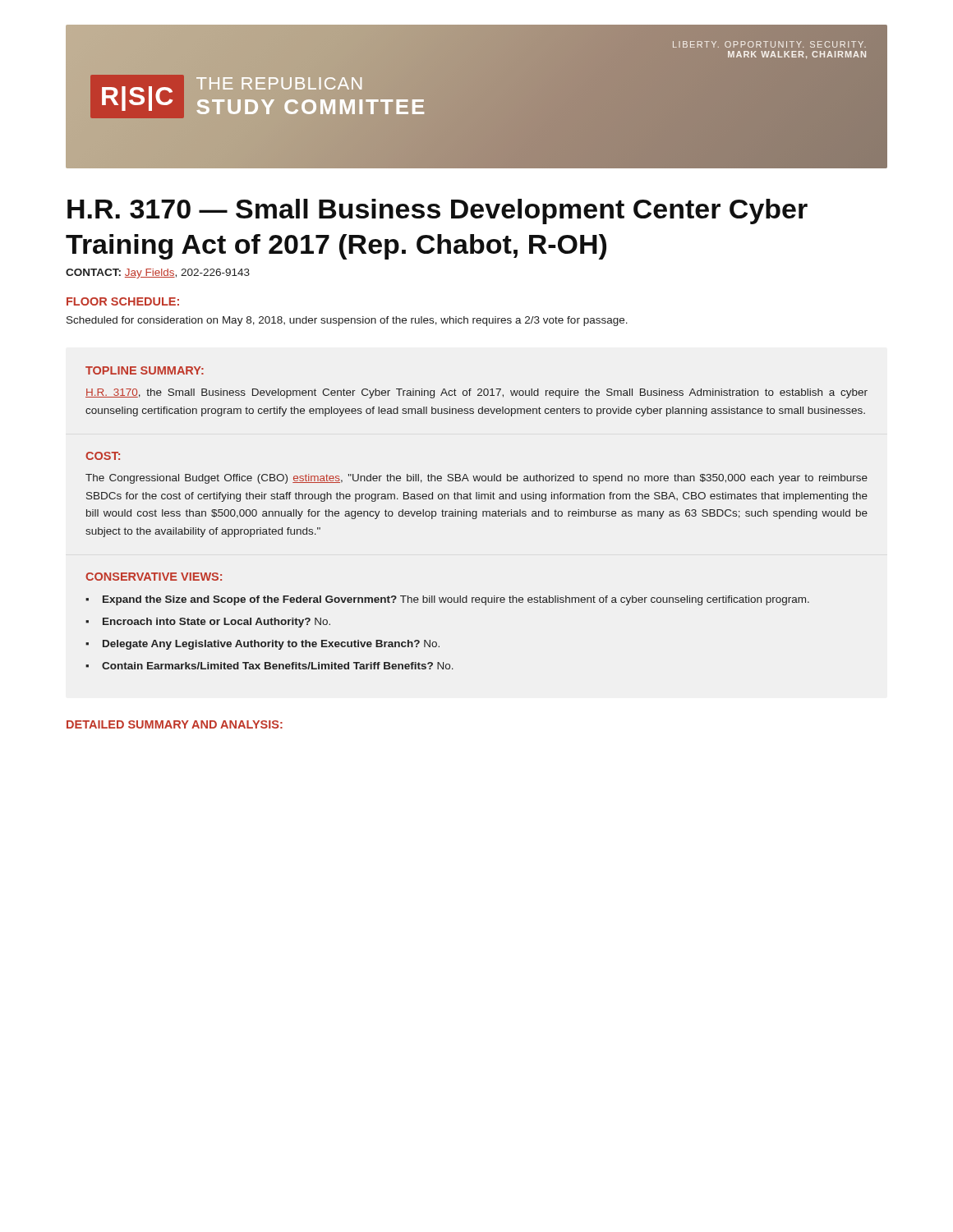The image size is (953, 1232).
Task: Select the text block starting "H.R. 3170, the"
Action: pos(476,401)
